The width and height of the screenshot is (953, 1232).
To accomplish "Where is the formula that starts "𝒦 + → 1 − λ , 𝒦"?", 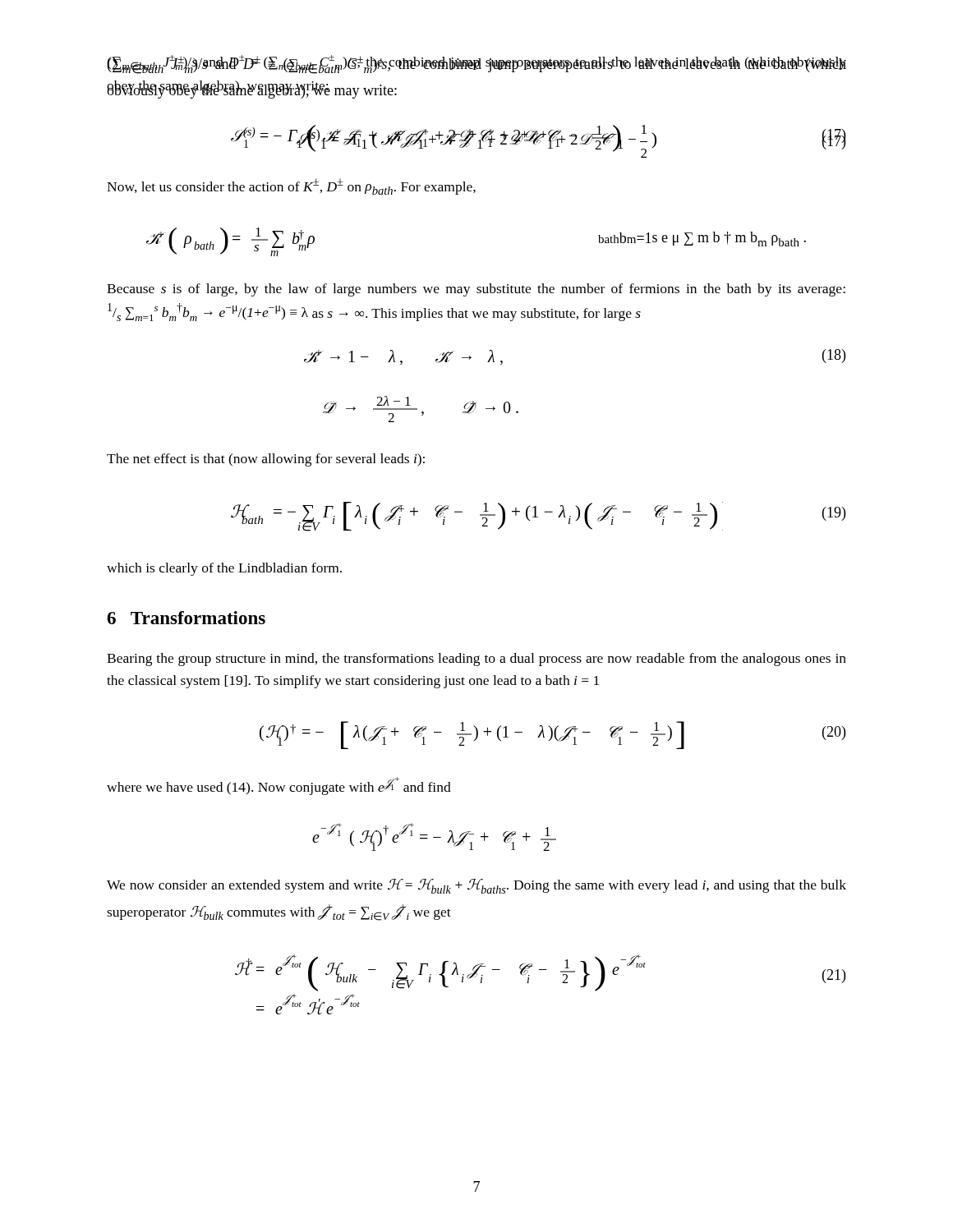I will (352, 357).
